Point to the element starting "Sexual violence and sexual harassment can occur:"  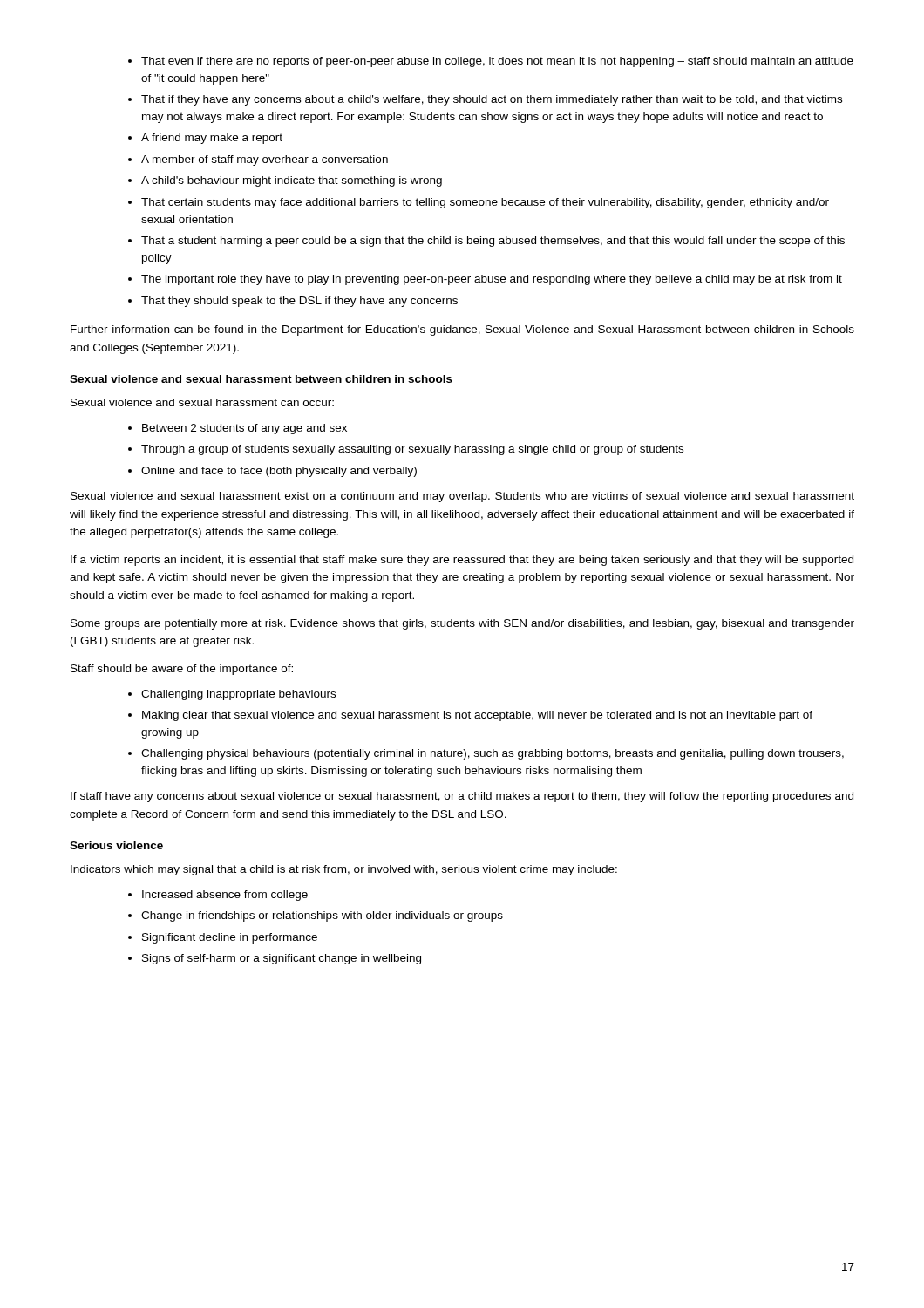(202, 402)
